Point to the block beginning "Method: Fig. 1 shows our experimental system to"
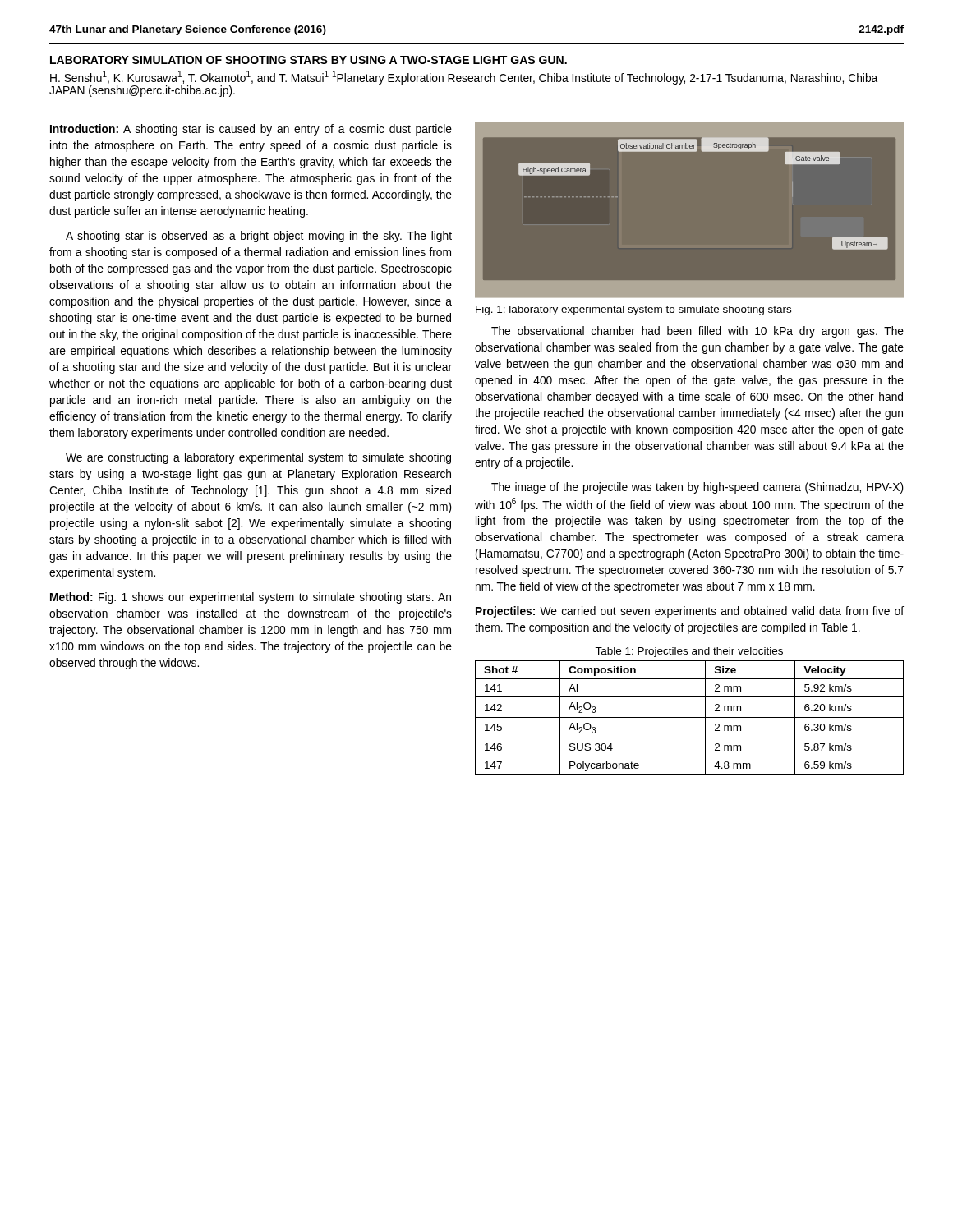The height and width of the screenshot is (1232, 953). (x=251, y=631)
